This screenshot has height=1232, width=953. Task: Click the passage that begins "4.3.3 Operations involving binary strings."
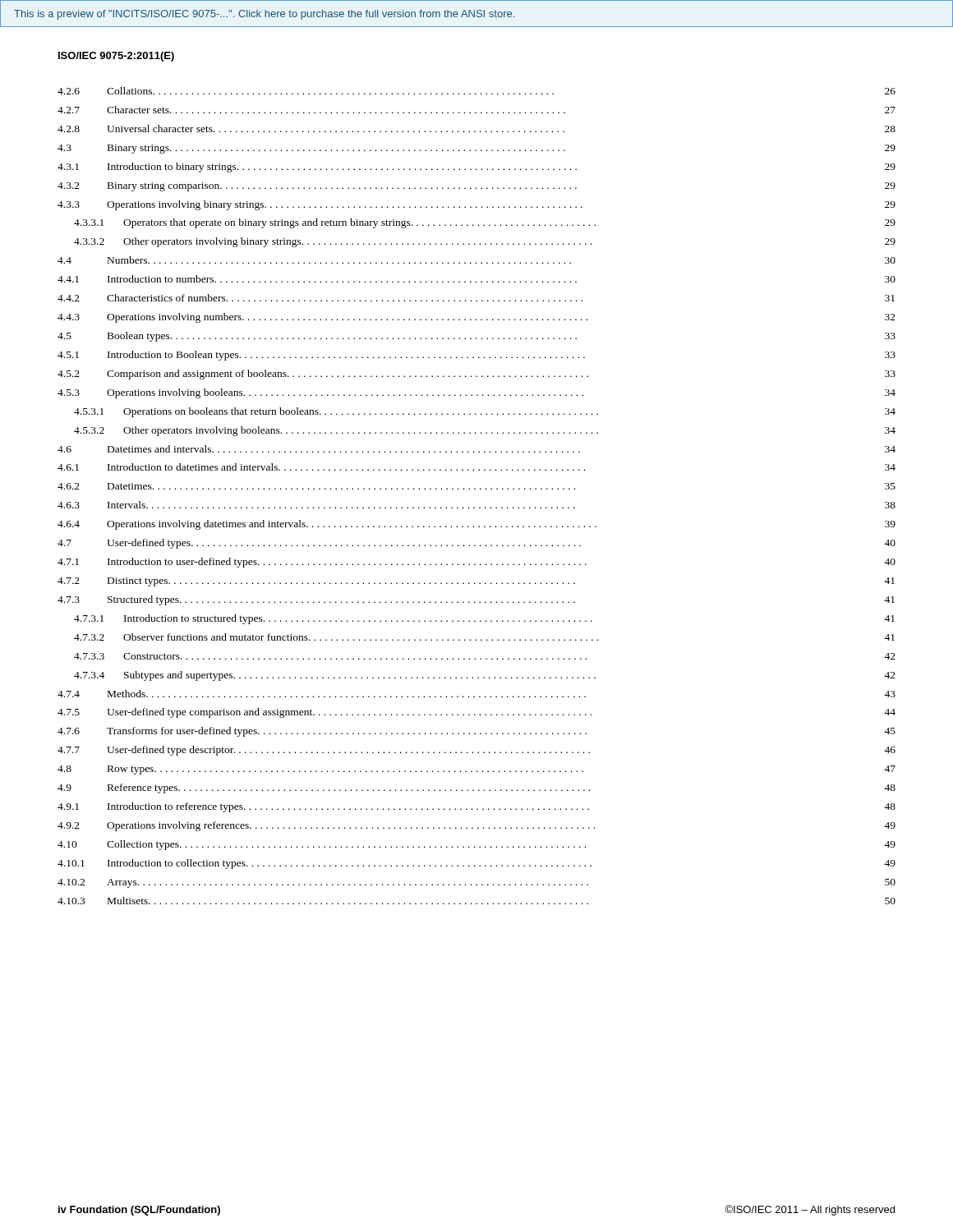point(476,205)
